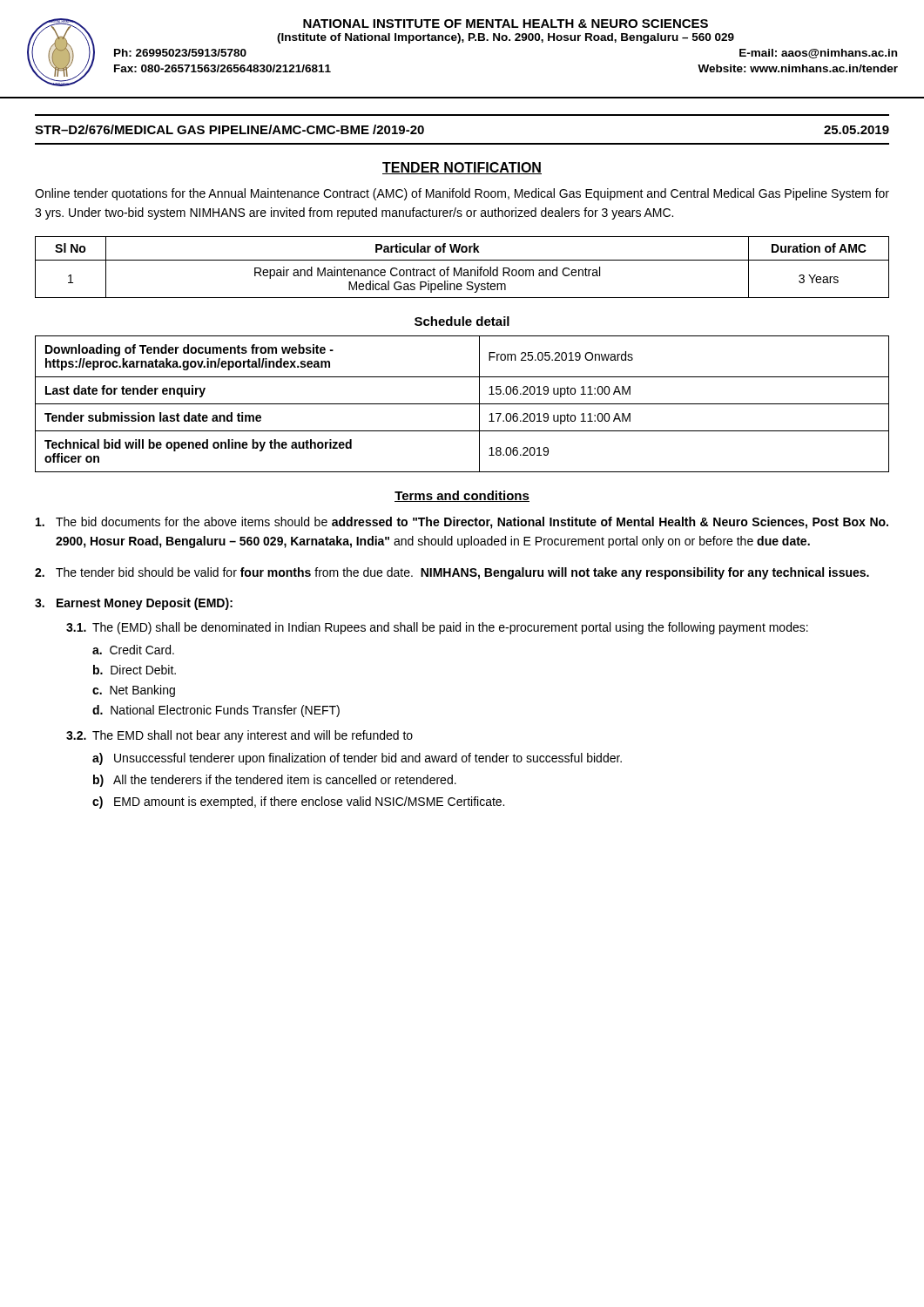
Task: Find the block on this page that starts "2. The tender bid should be valid for"
Action: [452, 573]
